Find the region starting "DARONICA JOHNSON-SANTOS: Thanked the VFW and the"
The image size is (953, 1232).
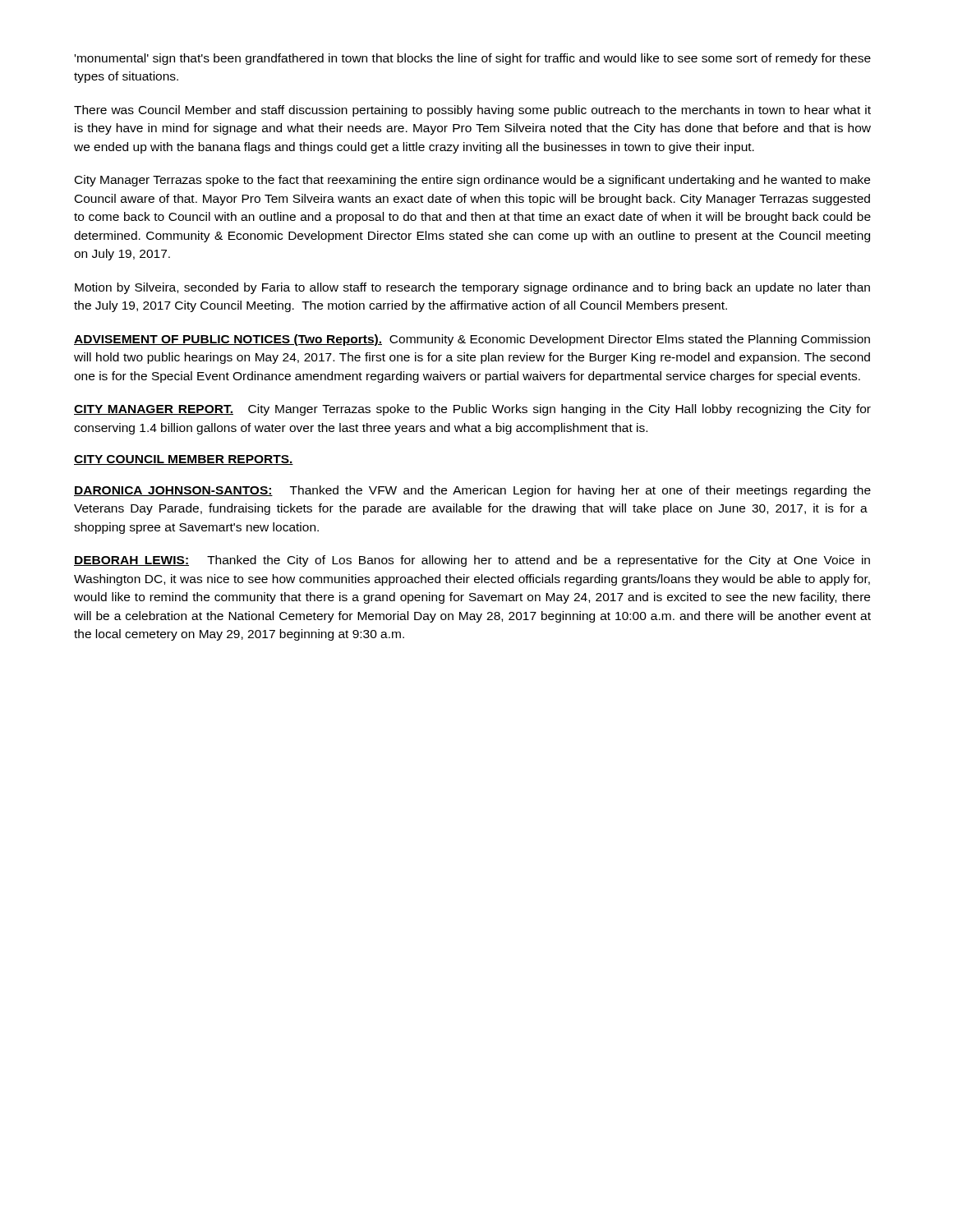[x=472, y=508]
